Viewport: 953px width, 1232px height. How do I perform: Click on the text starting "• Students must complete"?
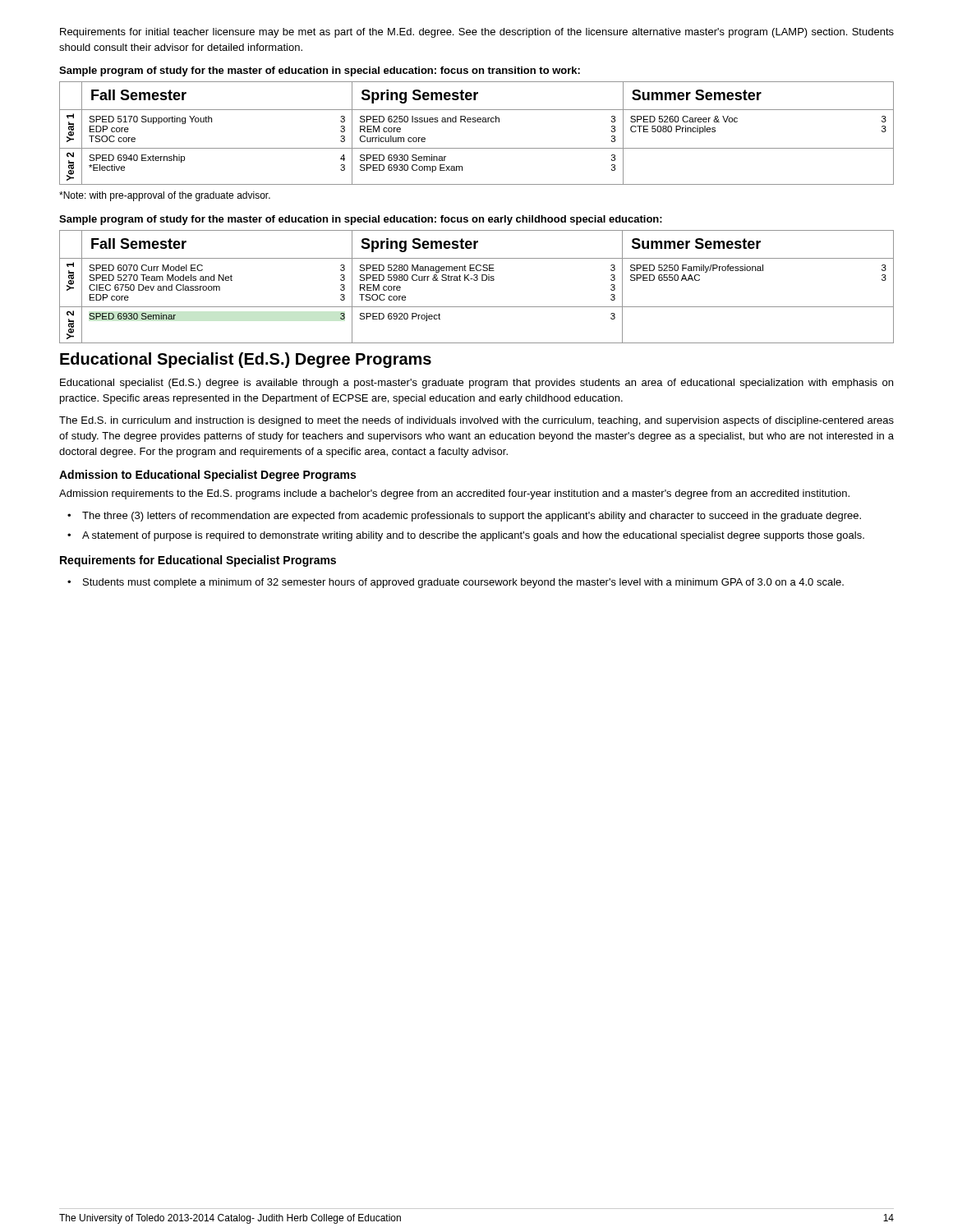pyautogui.click(x=481, y=583)
